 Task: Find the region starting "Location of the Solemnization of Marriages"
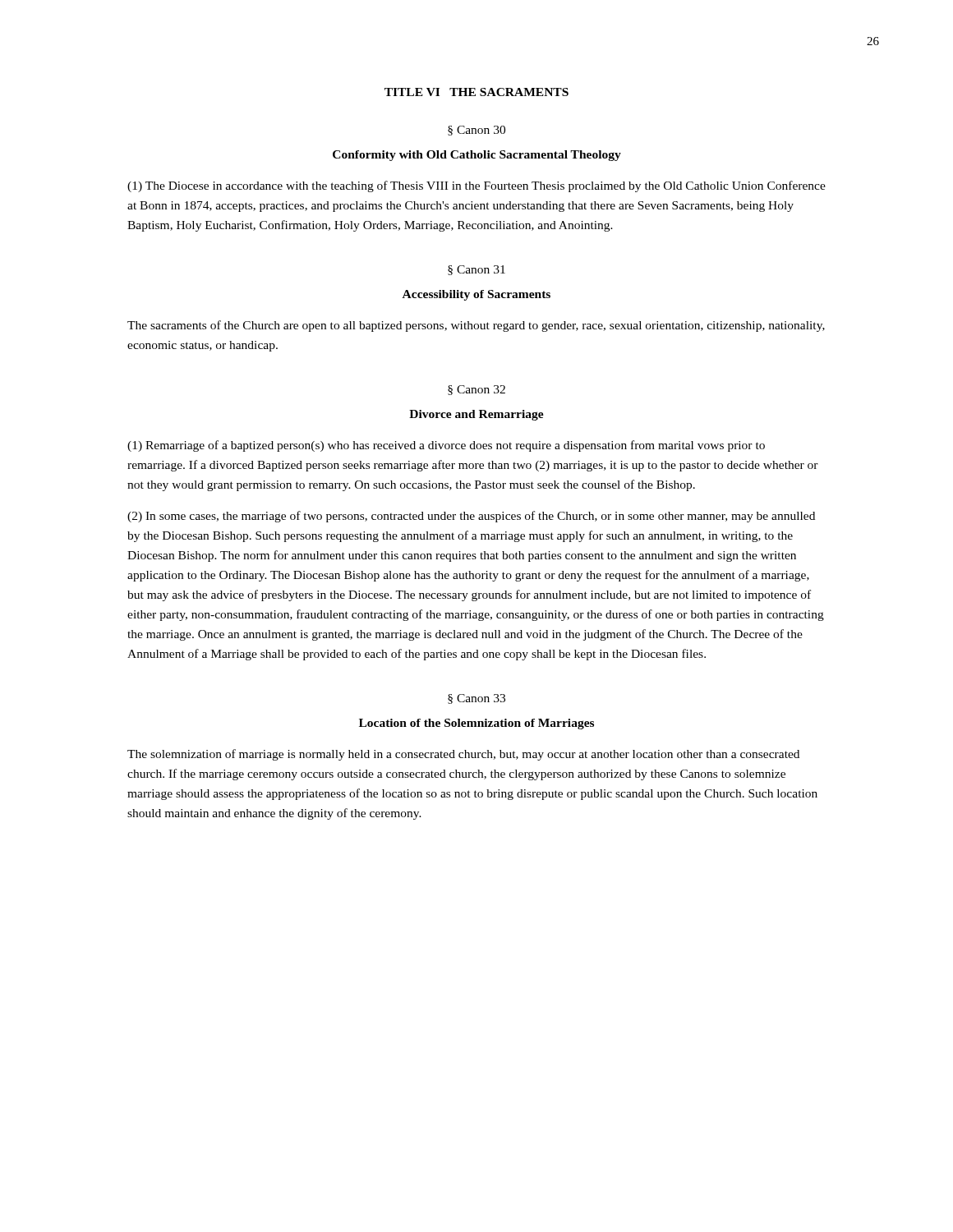coord(476,723)
